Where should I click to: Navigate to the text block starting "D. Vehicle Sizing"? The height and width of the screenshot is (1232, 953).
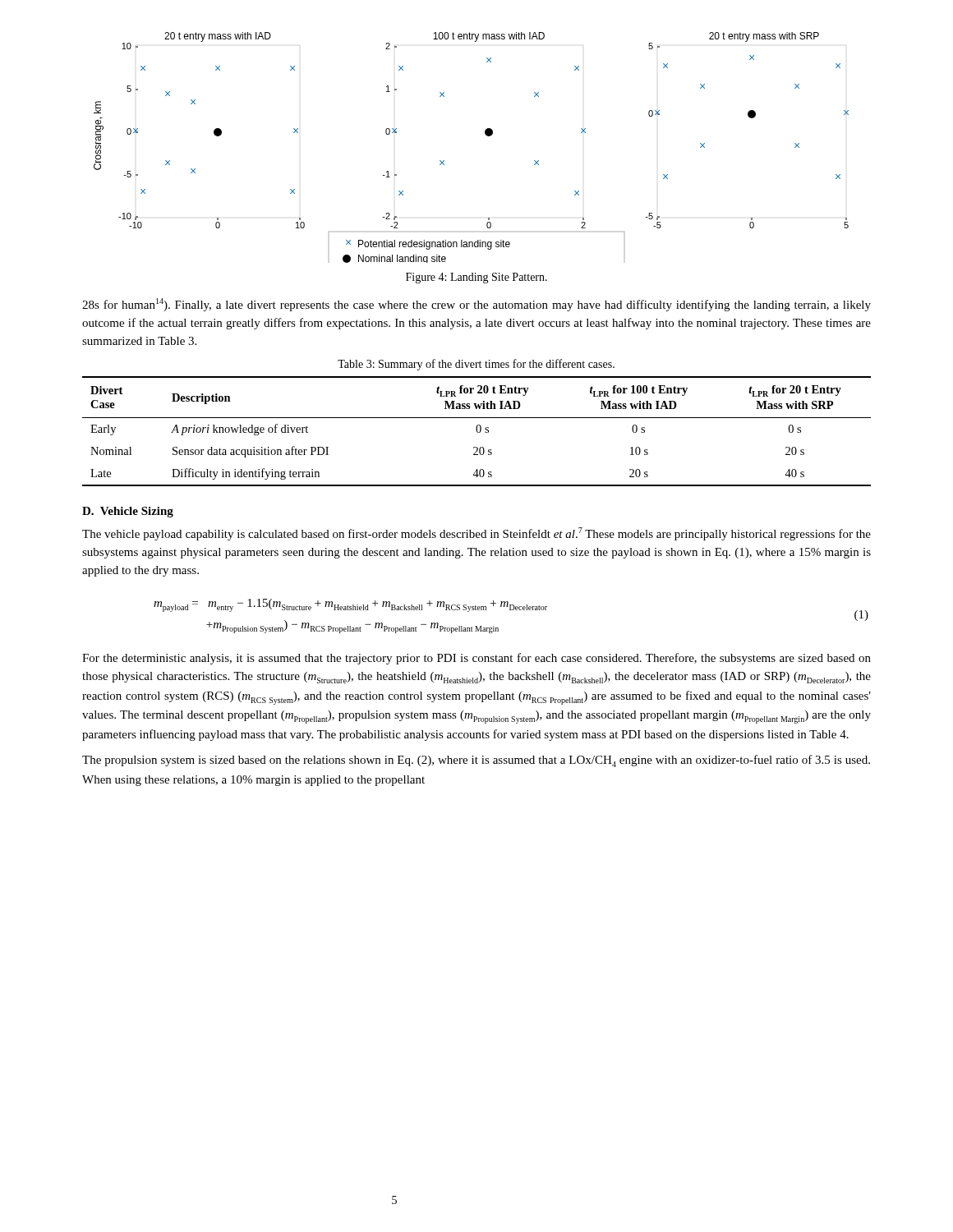pyautogui.click(x=128, y=511)
